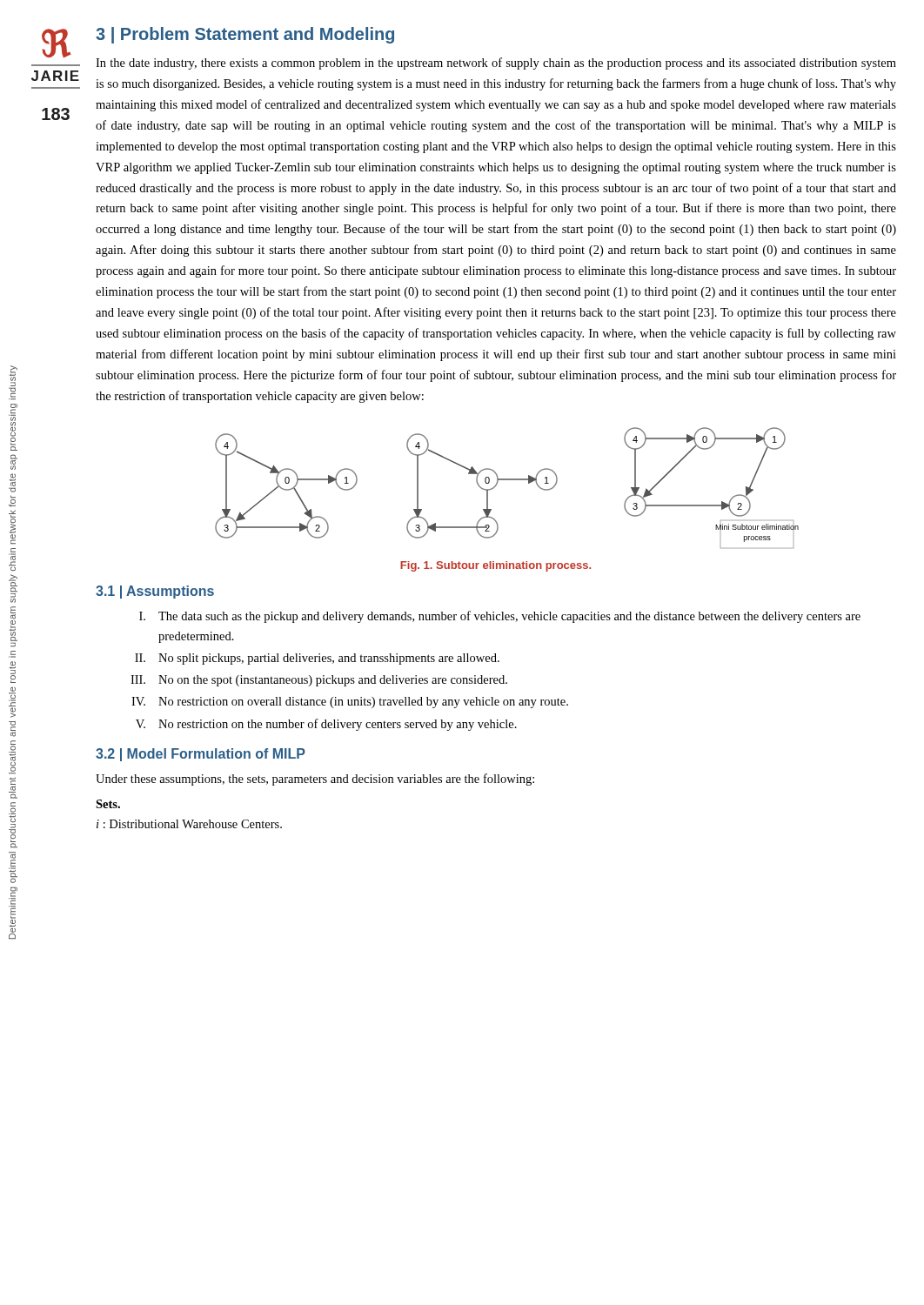Click on the illustration

click(x=496, y=488)
